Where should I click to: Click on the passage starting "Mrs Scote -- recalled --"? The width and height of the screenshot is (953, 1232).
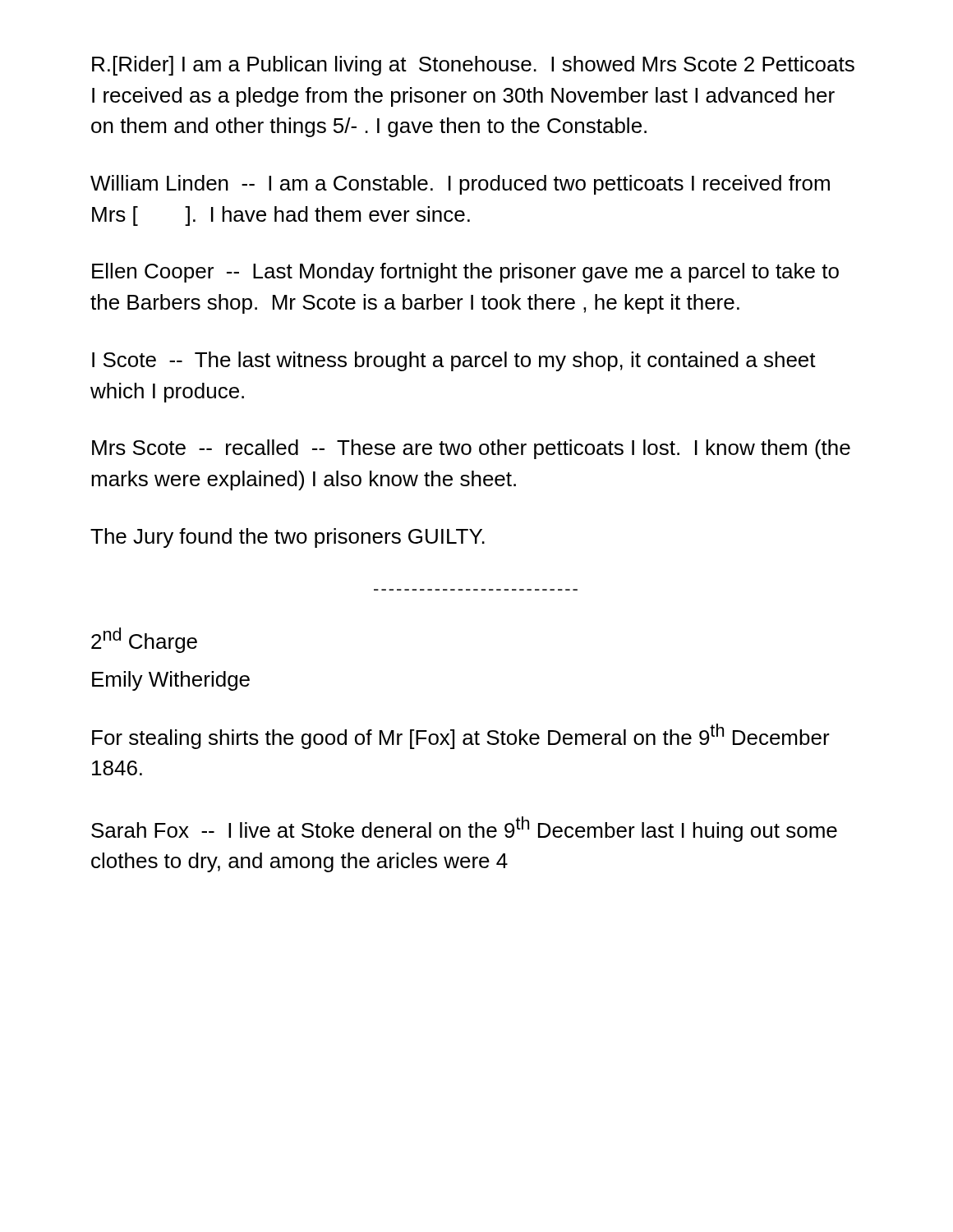tap(471, 463)
